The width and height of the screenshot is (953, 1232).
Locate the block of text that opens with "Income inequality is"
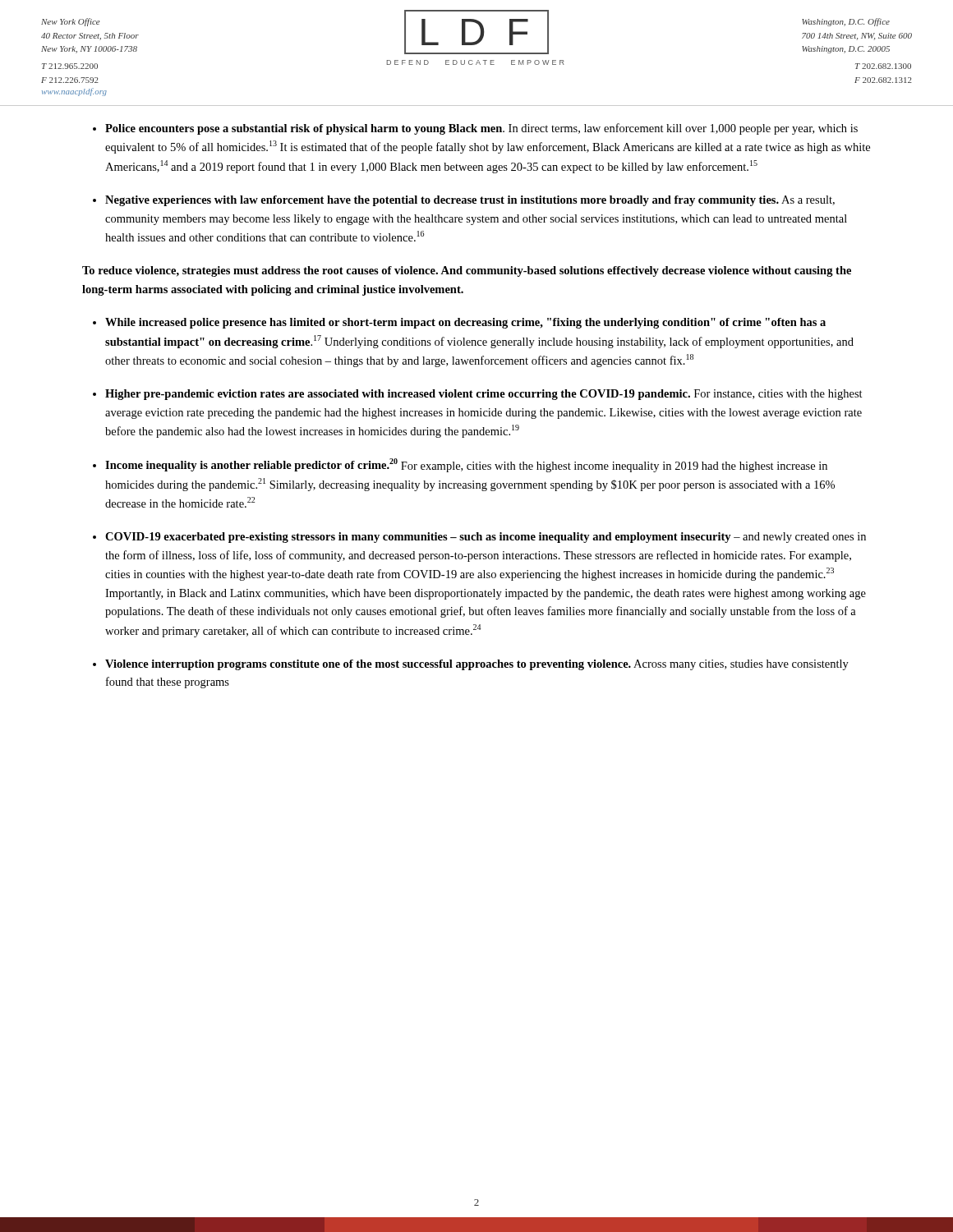click(488, 484)
